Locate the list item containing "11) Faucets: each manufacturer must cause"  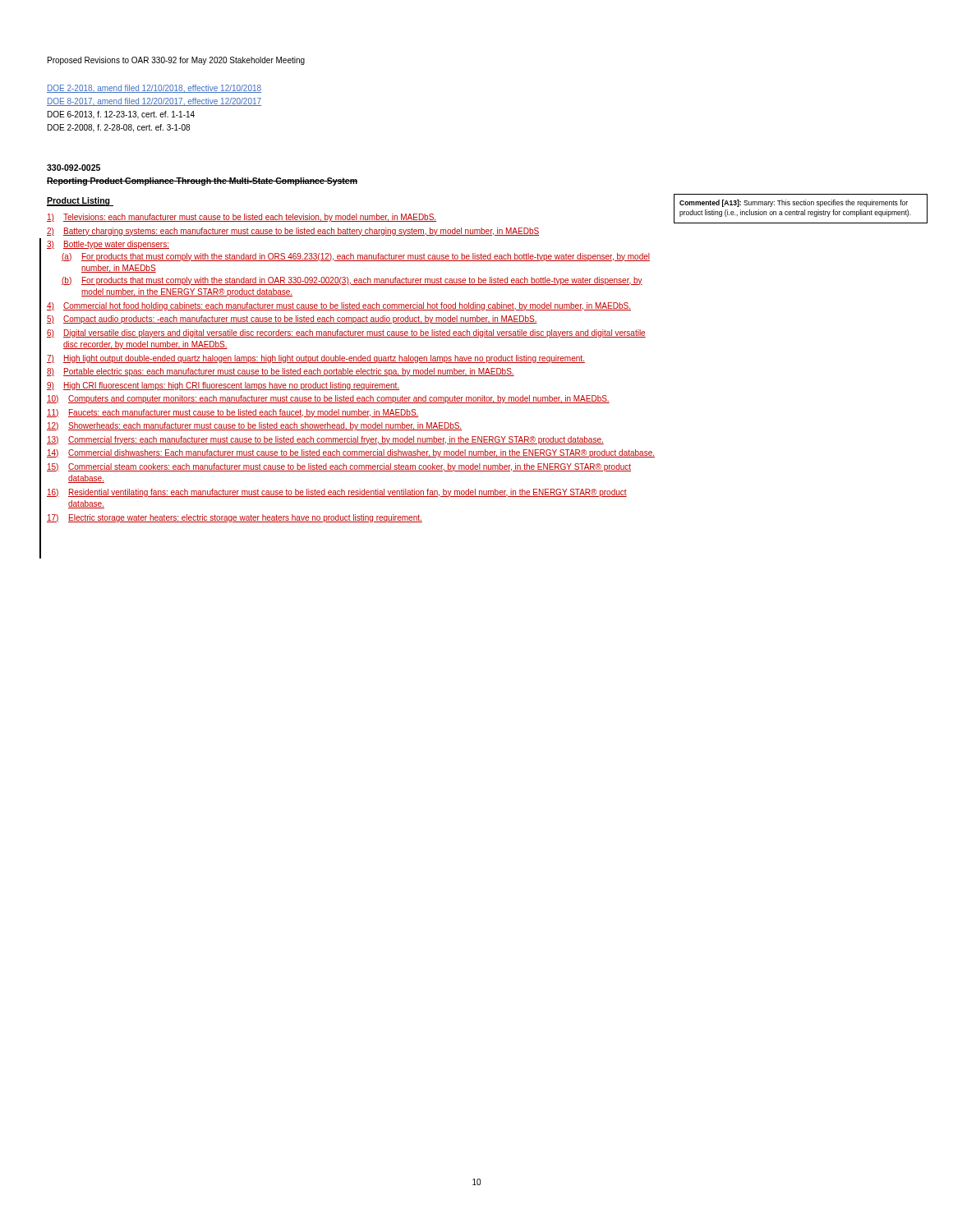coord(233,413)
